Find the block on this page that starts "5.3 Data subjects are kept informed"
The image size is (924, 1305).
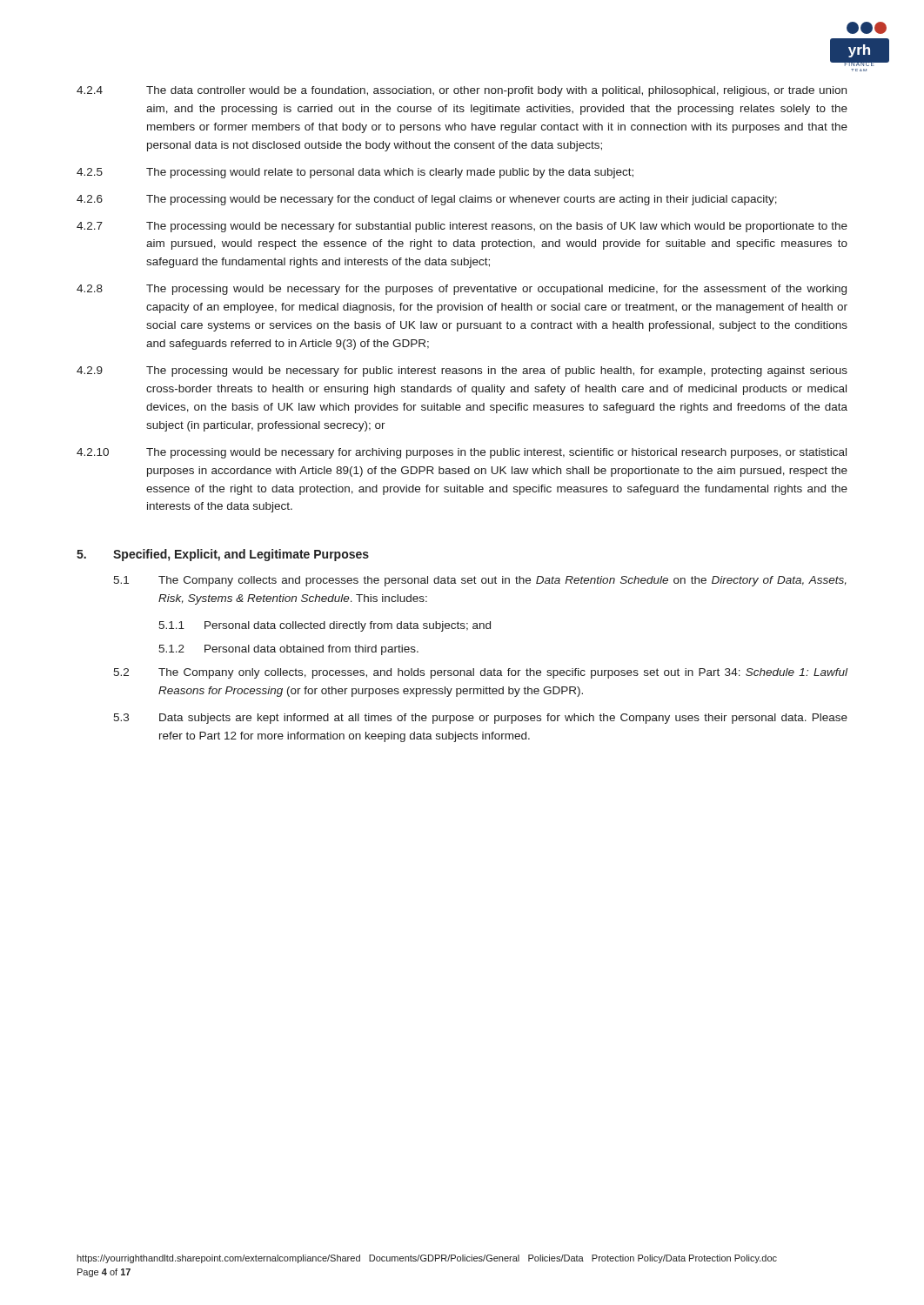click(480, 727)
